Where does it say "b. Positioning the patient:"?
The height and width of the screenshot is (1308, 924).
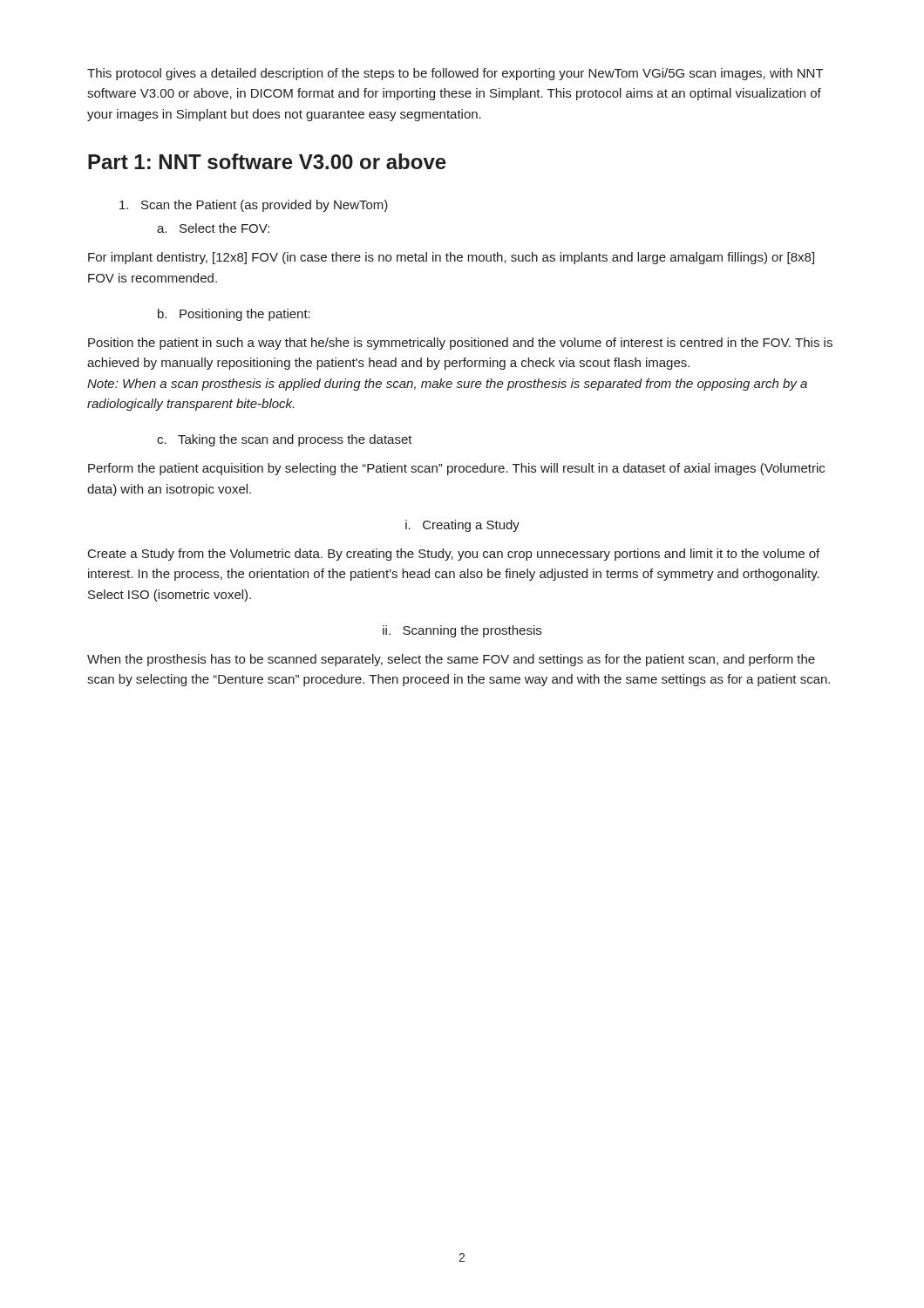pos(234,313)
